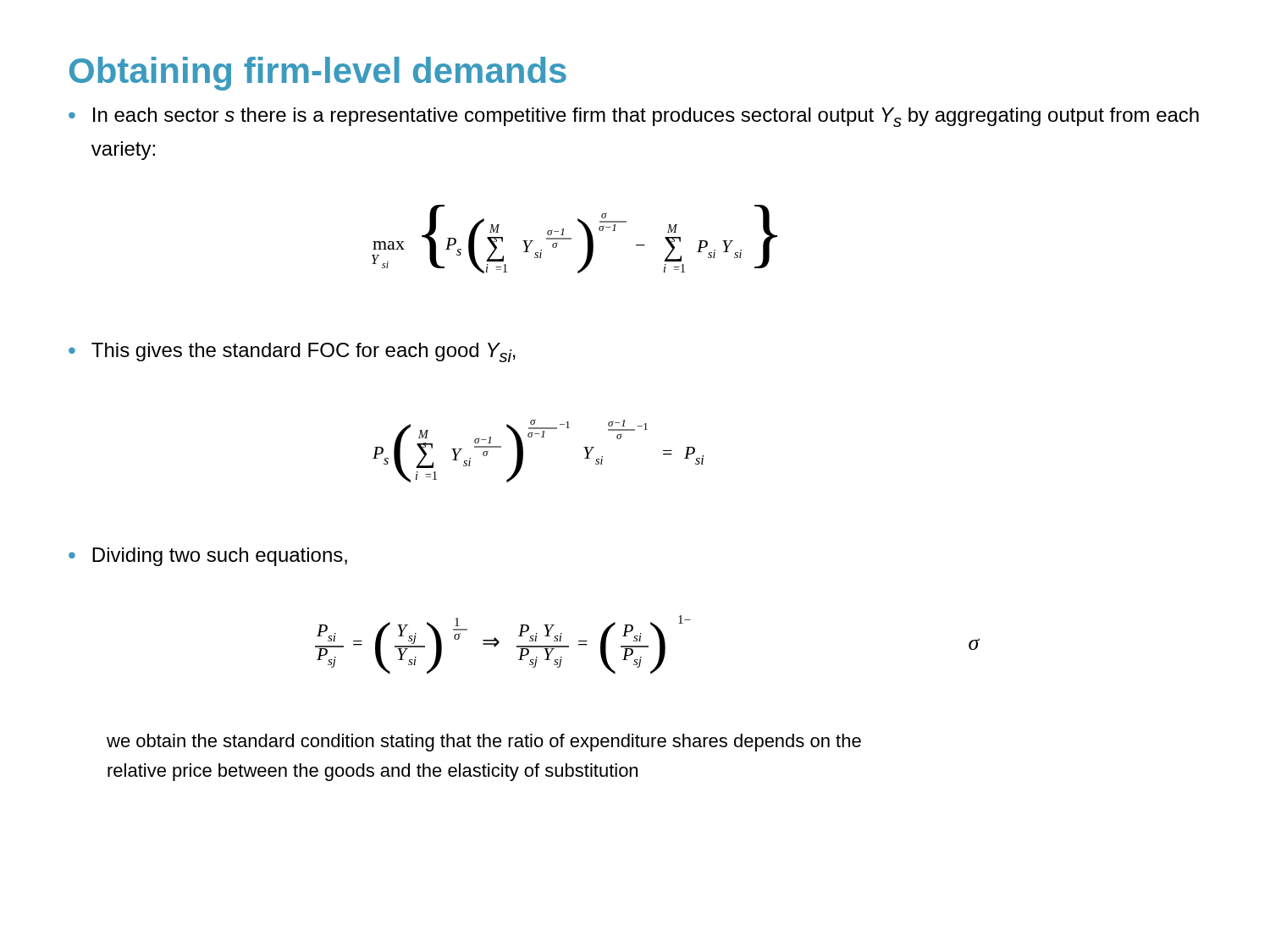This screenshot has width=1270, height=952.
Task: Navigate to the text starting "P s ( M s ∑ i =1"
Action: [635, 454]
